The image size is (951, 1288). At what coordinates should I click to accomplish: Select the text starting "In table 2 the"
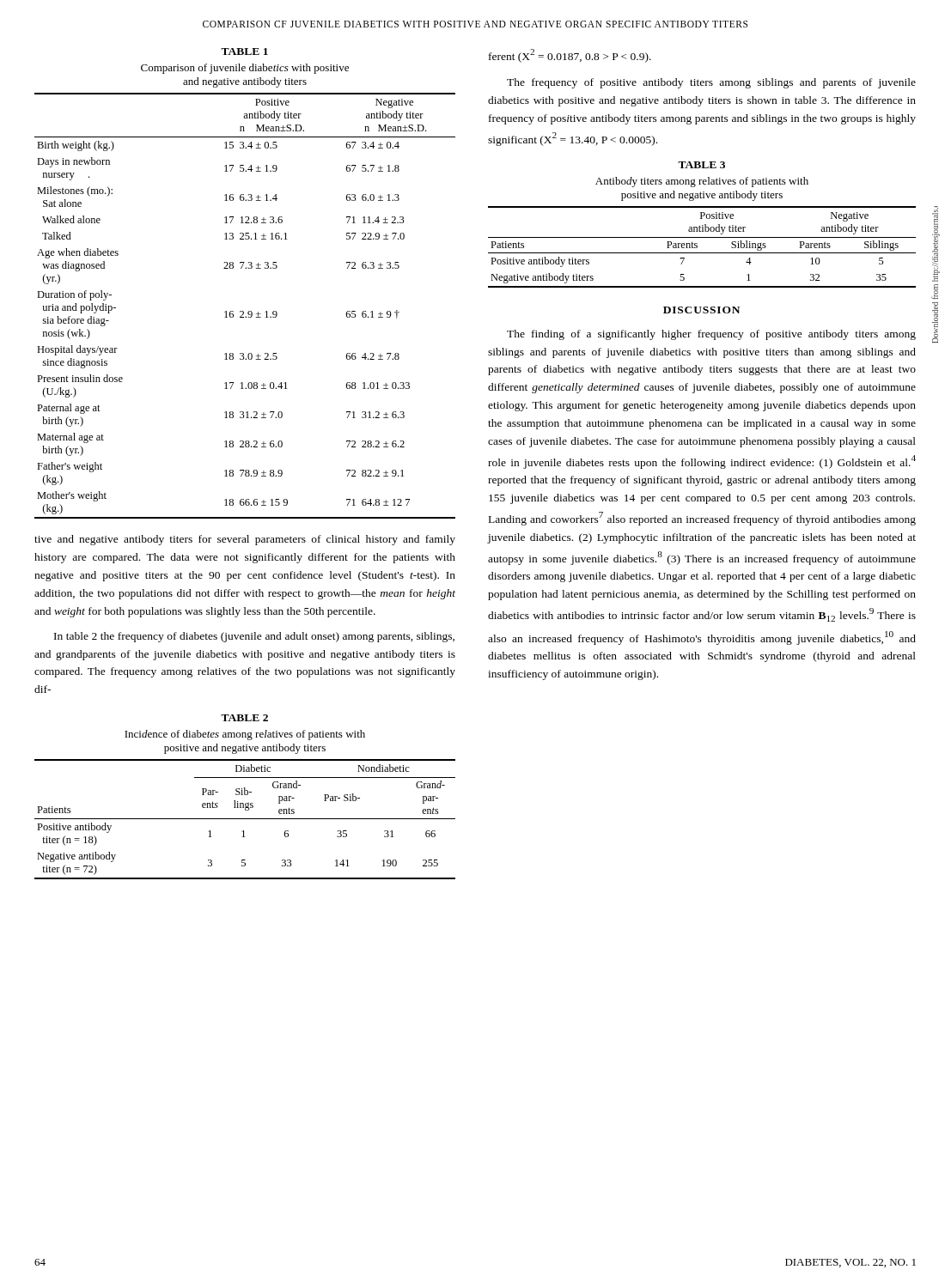[245, 662]
